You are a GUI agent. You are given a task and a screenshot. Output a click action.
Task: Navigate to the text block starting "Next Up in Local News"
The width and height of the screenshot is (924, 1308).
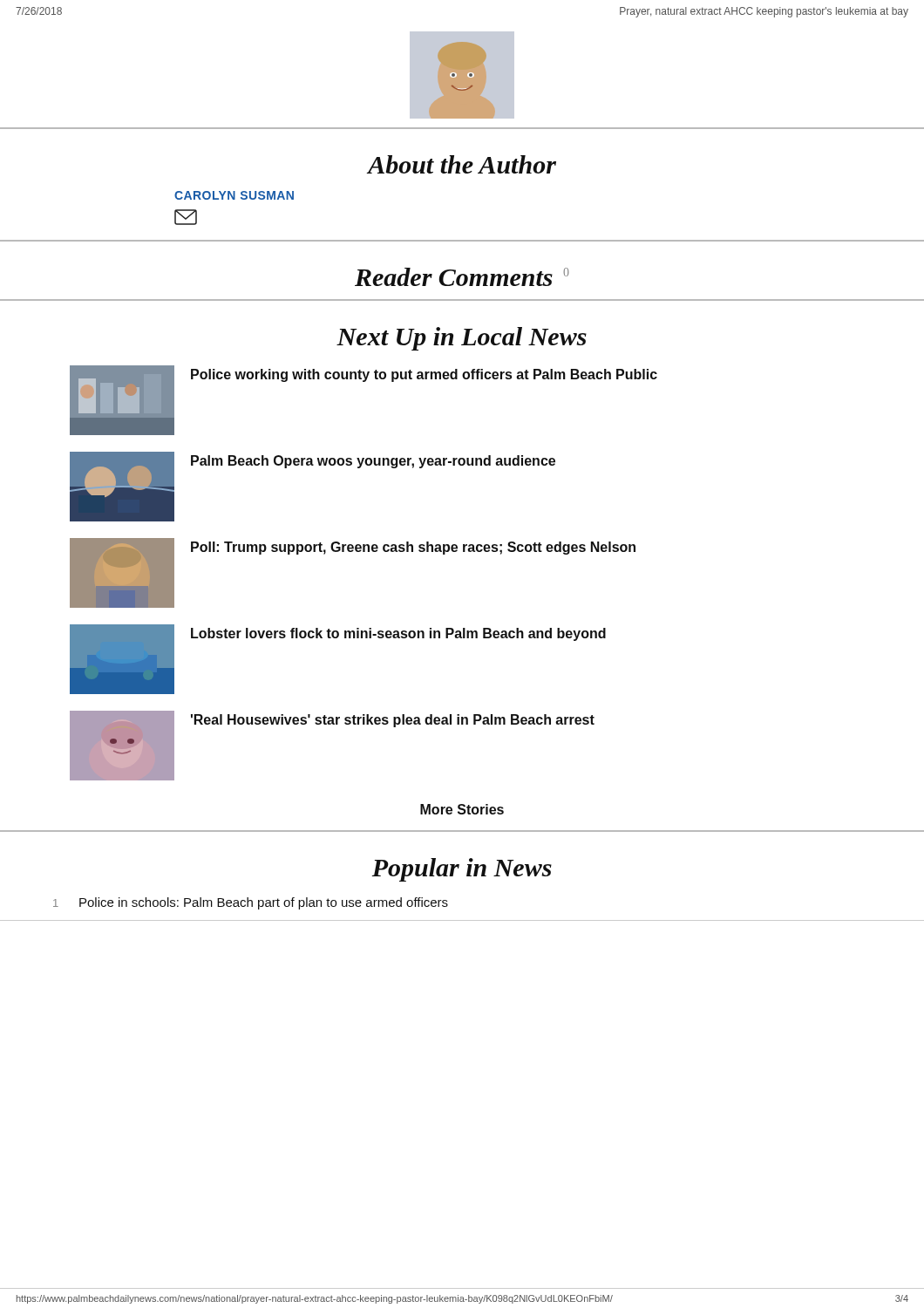click(x=462, y=337)
